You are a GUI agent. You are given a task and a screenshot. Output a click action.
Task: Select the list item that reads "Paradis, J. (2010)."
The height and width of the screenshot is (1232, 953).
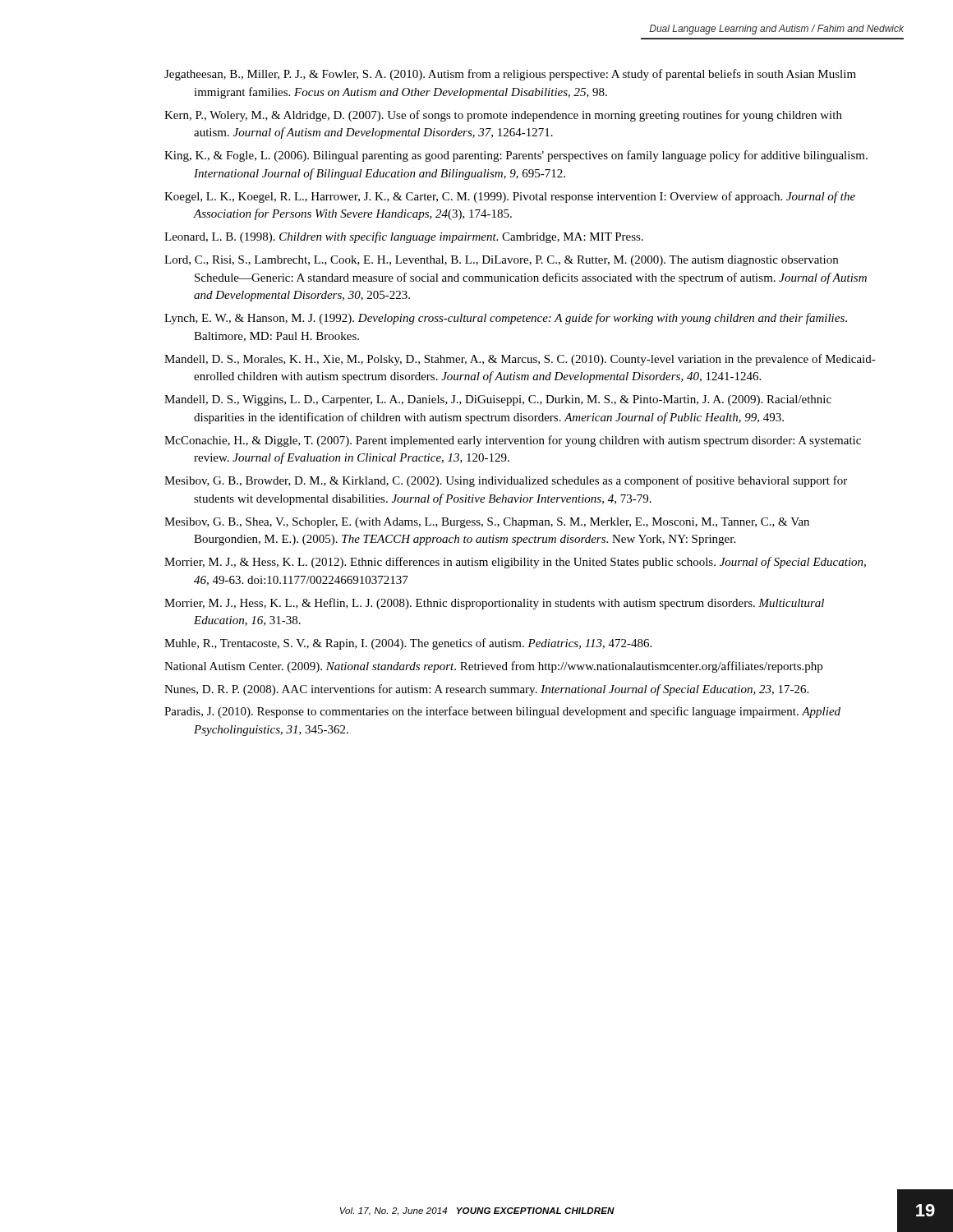502,720
